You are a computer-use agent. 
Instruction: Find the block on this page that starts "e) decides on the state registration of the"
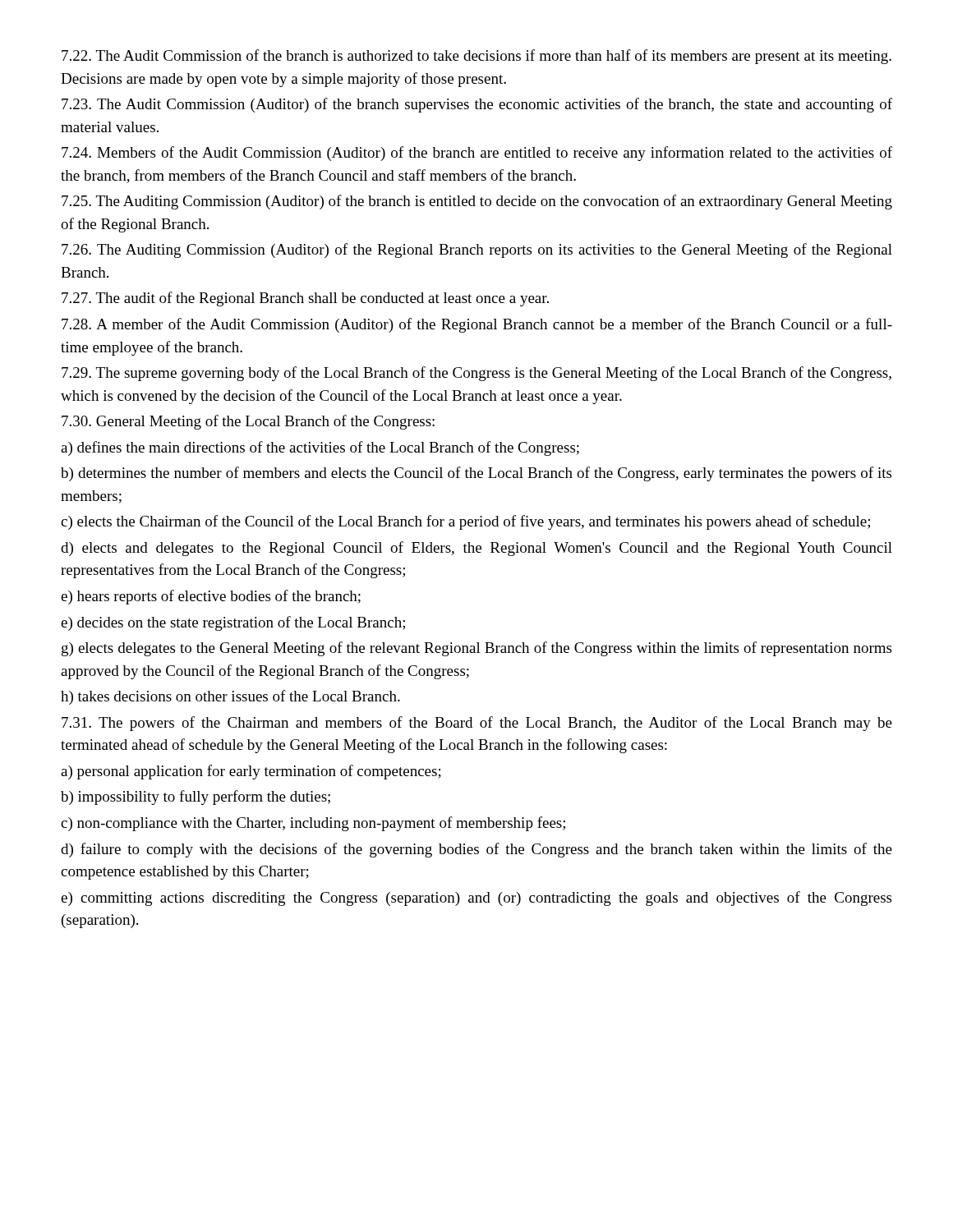click(x=233, y=623)
